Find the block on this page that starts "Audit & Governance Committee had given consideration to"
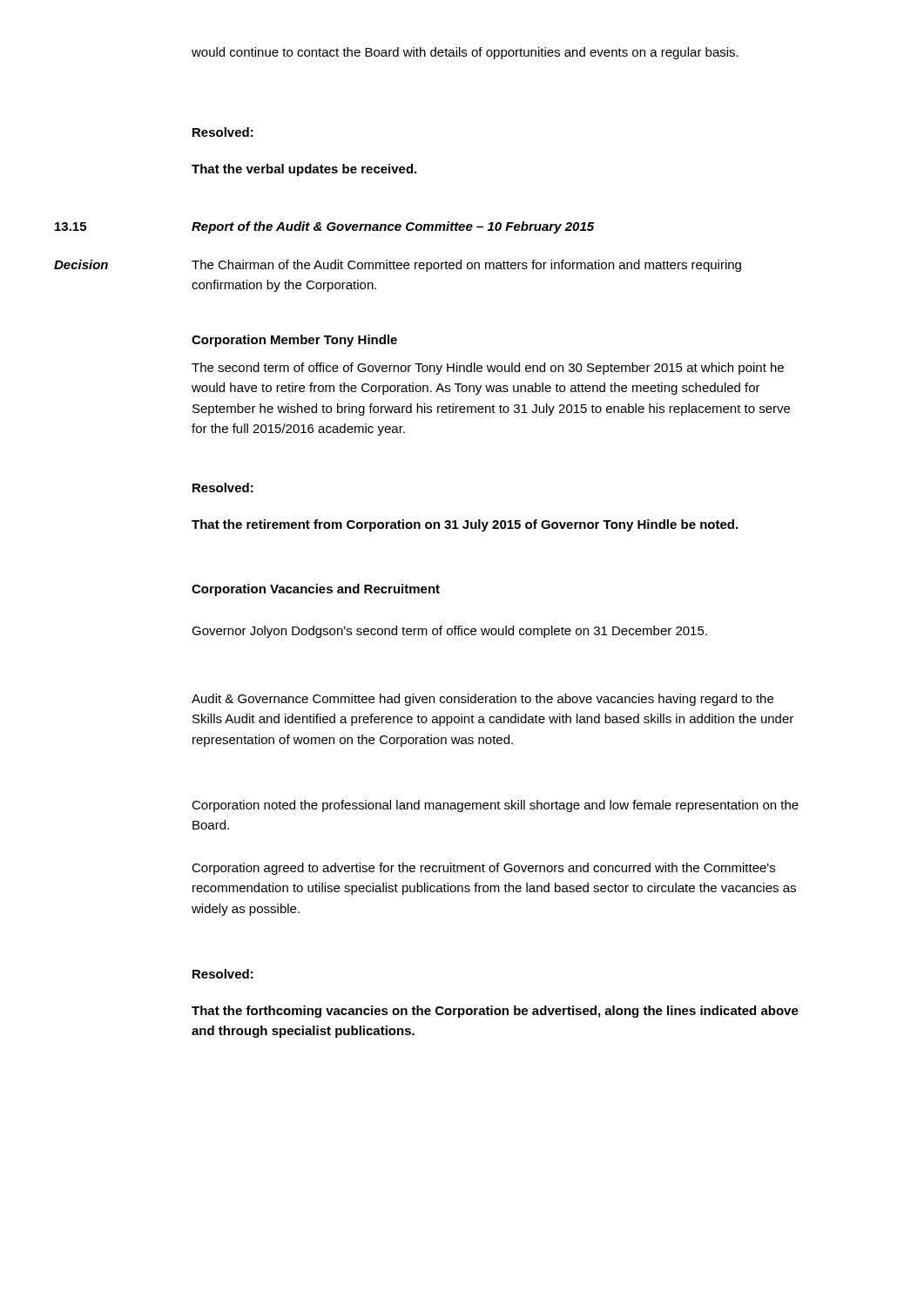The image size is (924, 1307). [493, 719]
